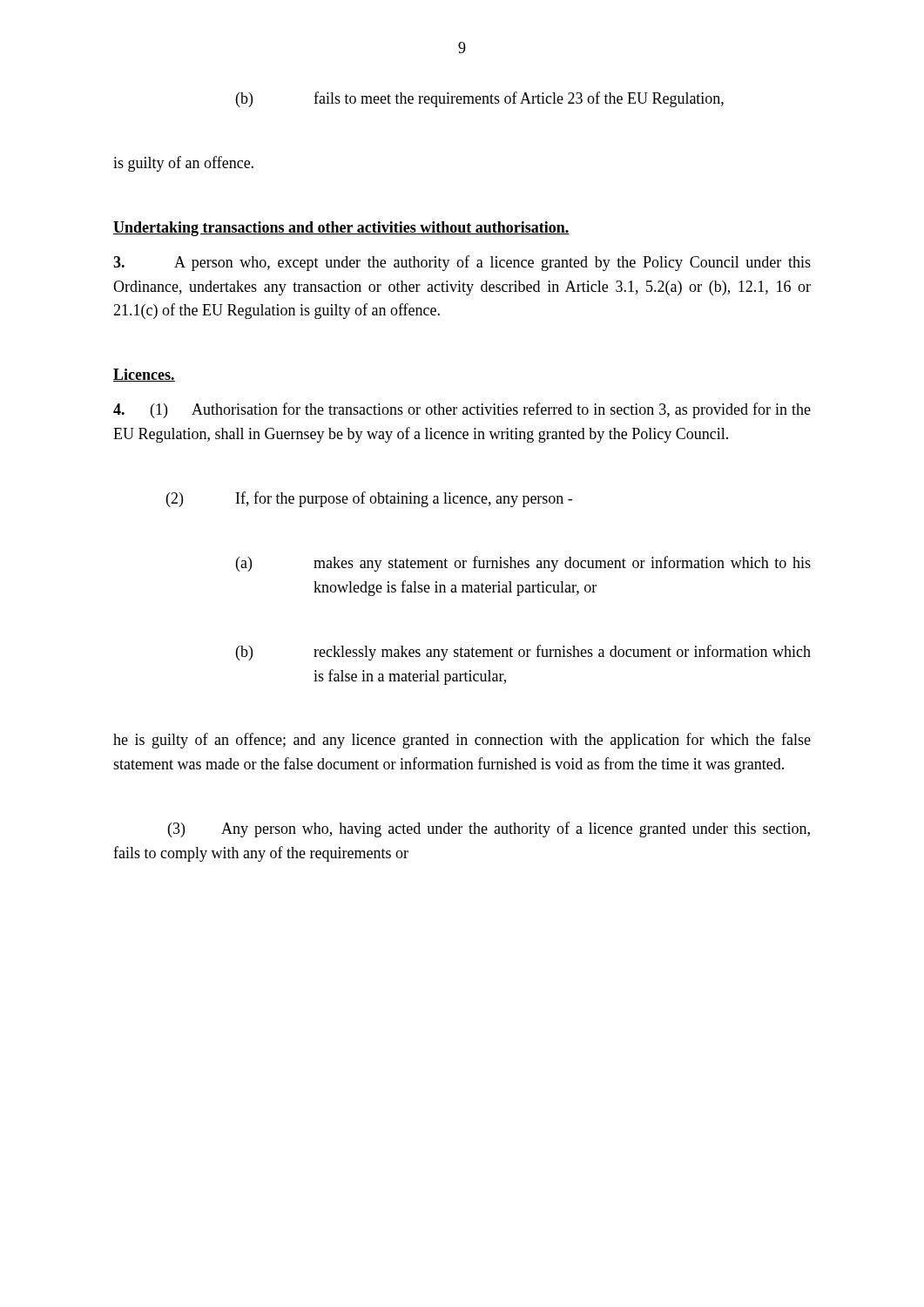The height and width of the screenshot is (1307, 924).
Task: Find the block starting "(2) If, for the purpose of obtaining"
Action: pyautogui.click(x=462, y=499)
